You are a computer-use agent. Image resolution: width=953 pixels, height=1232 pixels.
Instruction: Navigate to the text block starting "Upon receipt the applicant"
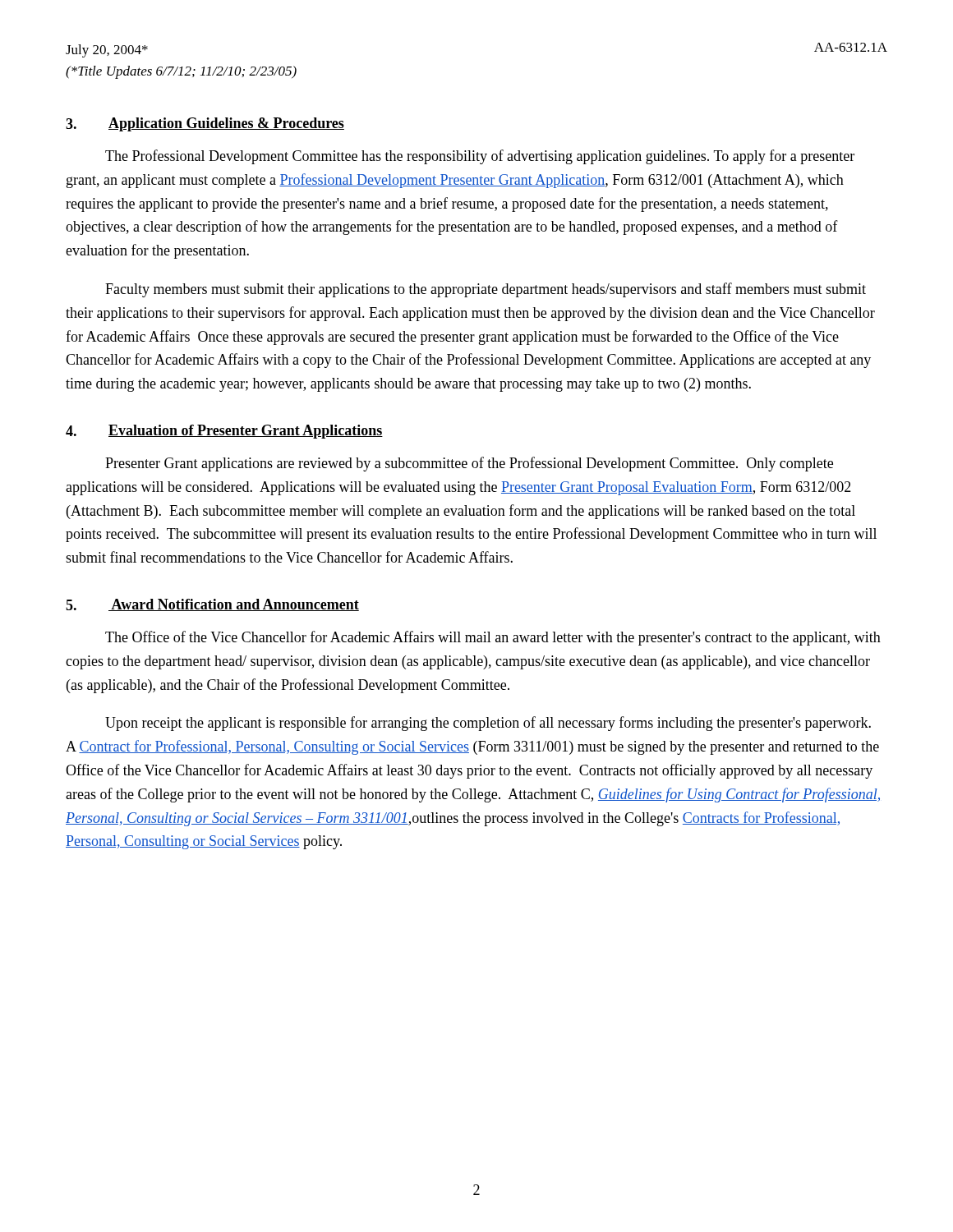coord(473,782)
